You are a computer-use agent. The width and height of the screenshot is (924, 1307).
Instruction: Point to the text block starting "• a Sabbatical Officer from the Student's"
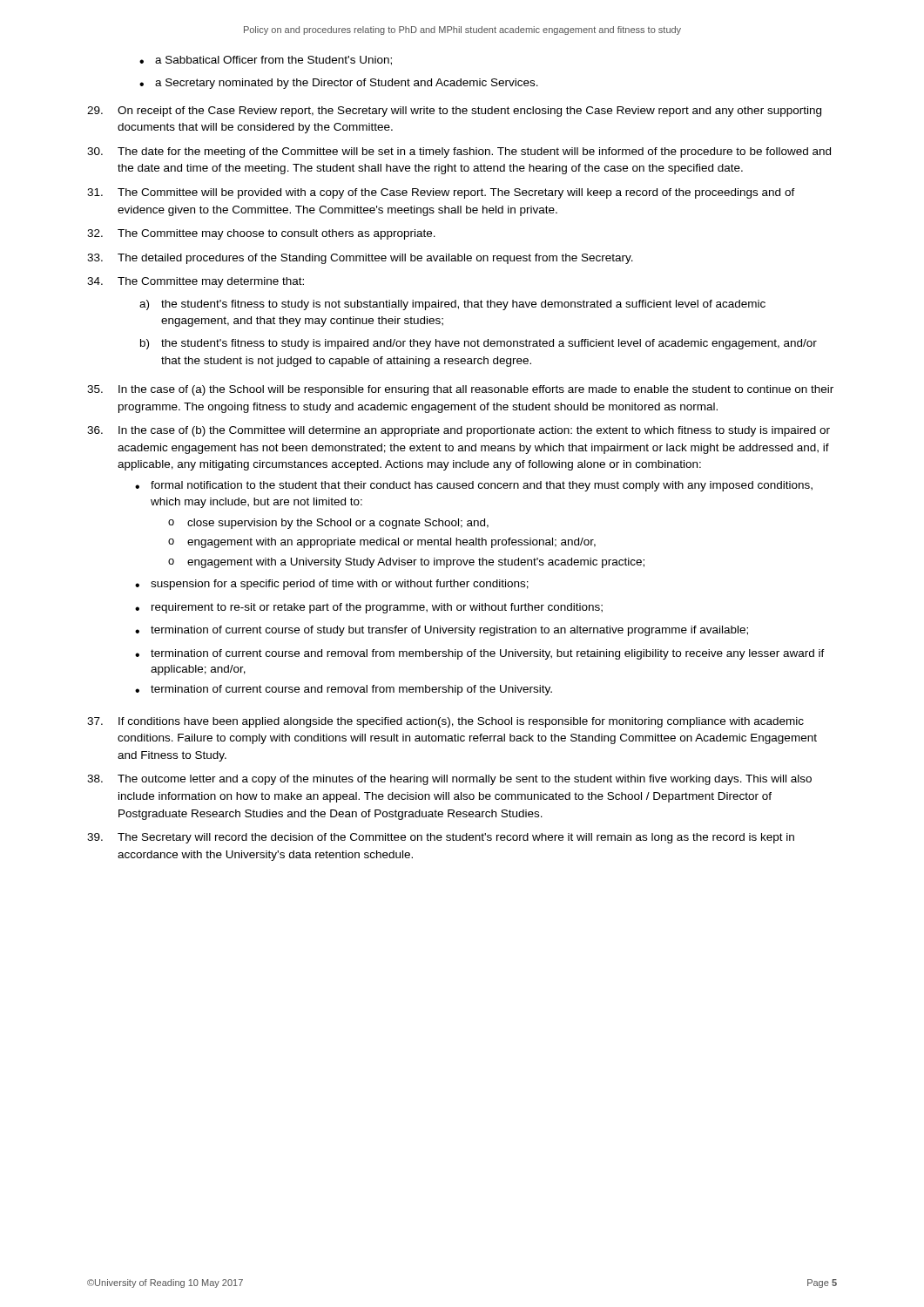click(266, 61)
